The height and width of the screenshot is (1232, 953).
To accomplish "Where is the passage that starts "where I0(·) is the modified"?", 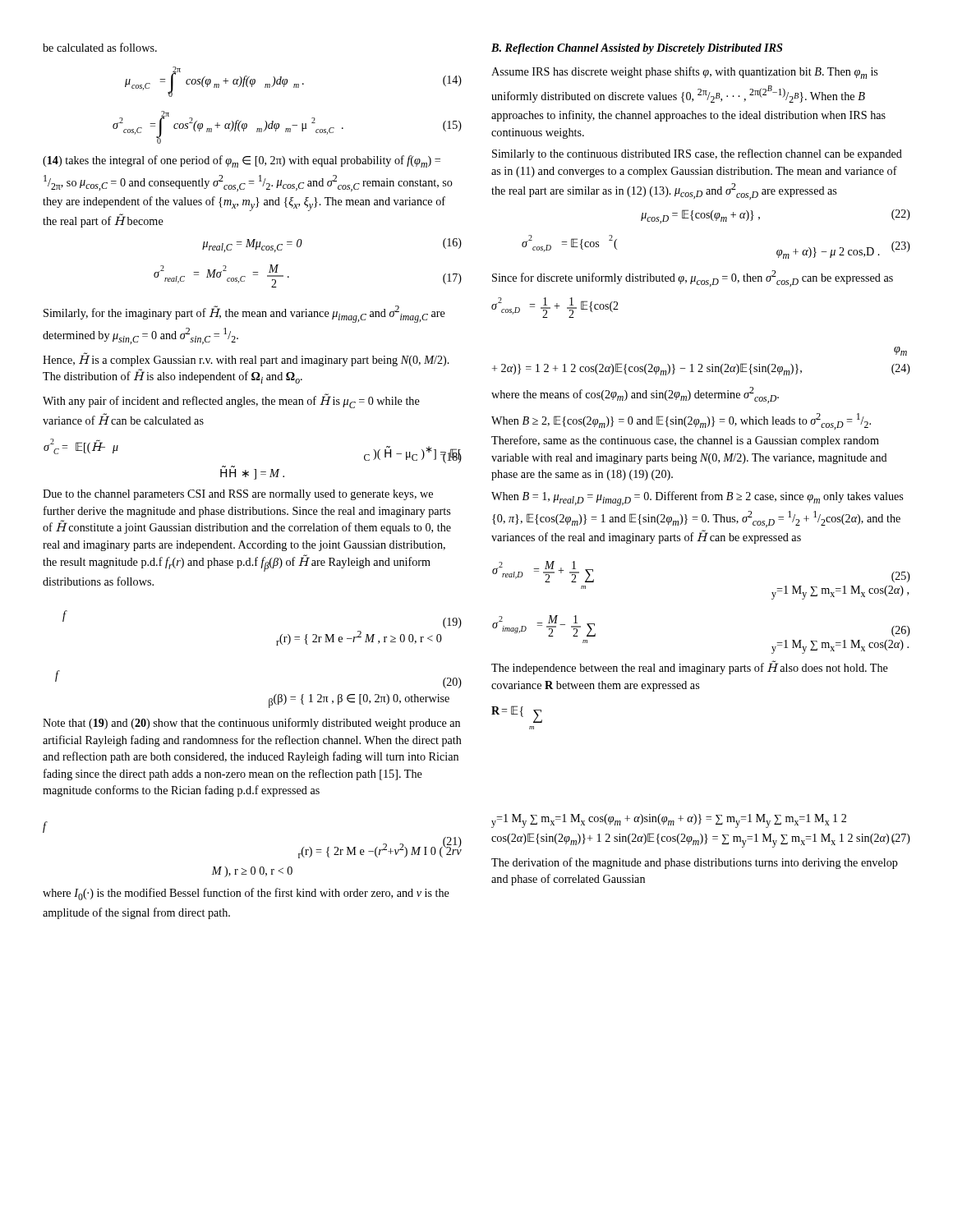I will tap(246, 902).
